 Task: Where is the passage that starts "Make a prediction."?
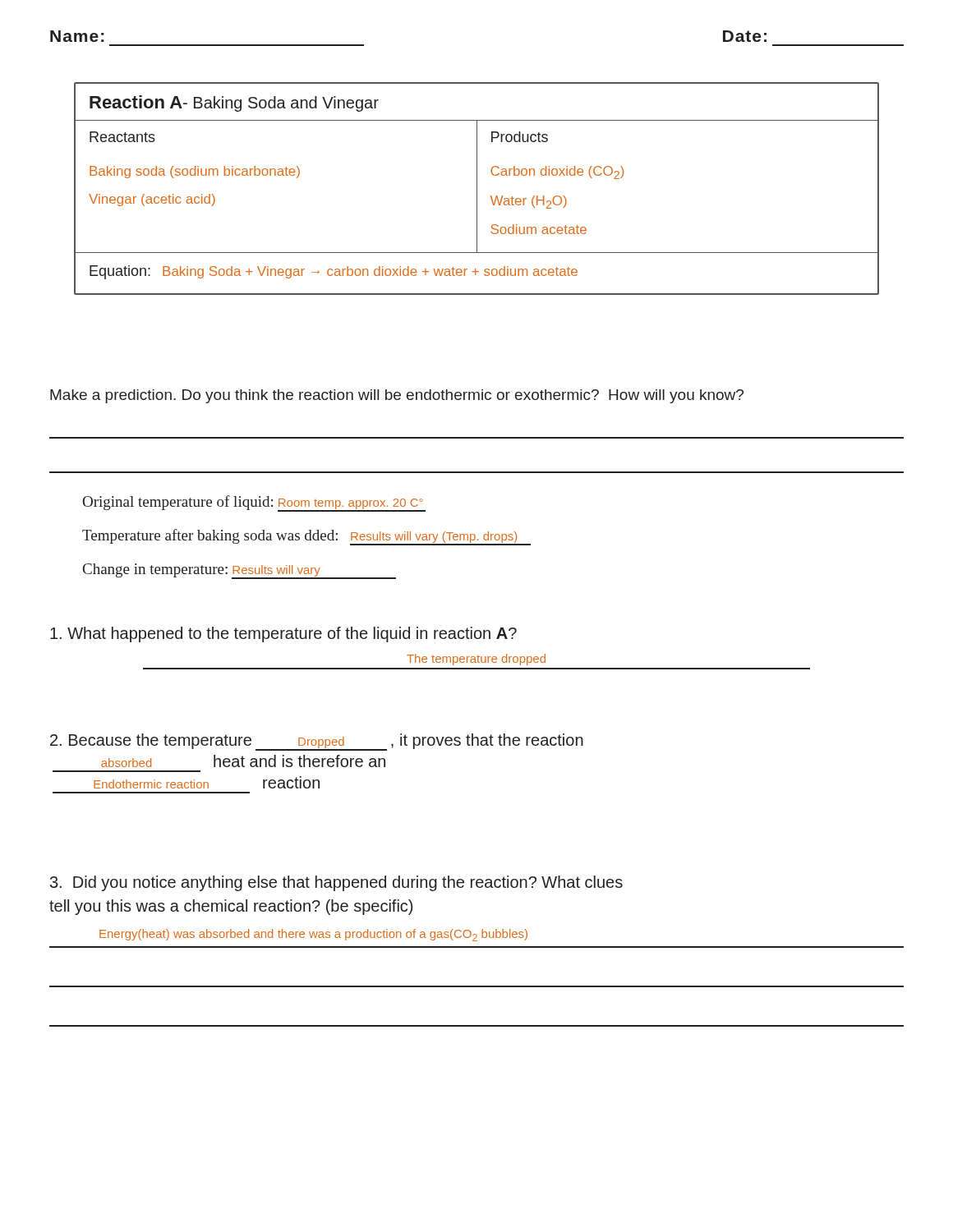coord(476,430)
